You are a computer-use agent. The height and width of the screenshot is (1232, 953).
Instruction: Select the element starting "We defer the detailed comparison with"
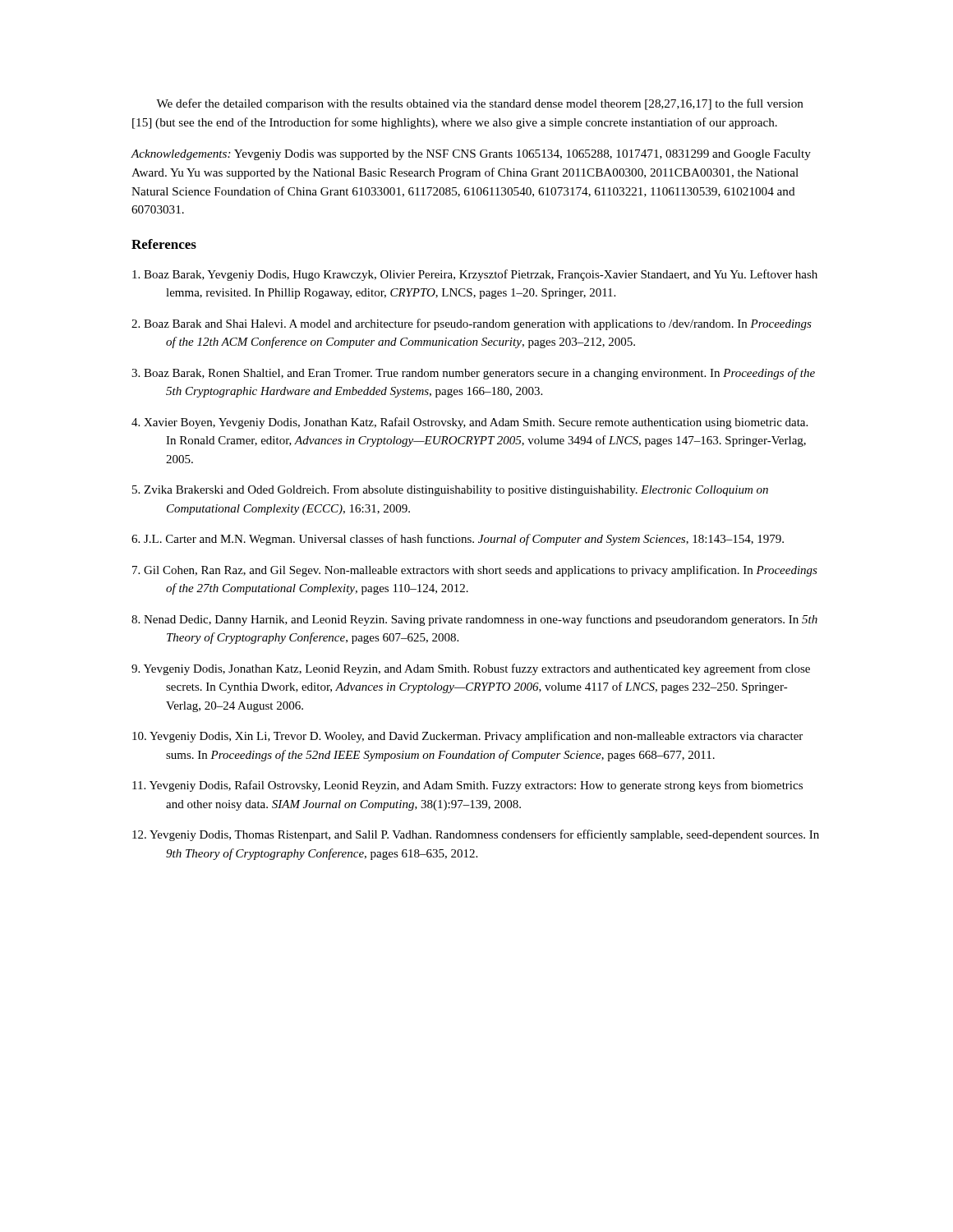(476, 113)
